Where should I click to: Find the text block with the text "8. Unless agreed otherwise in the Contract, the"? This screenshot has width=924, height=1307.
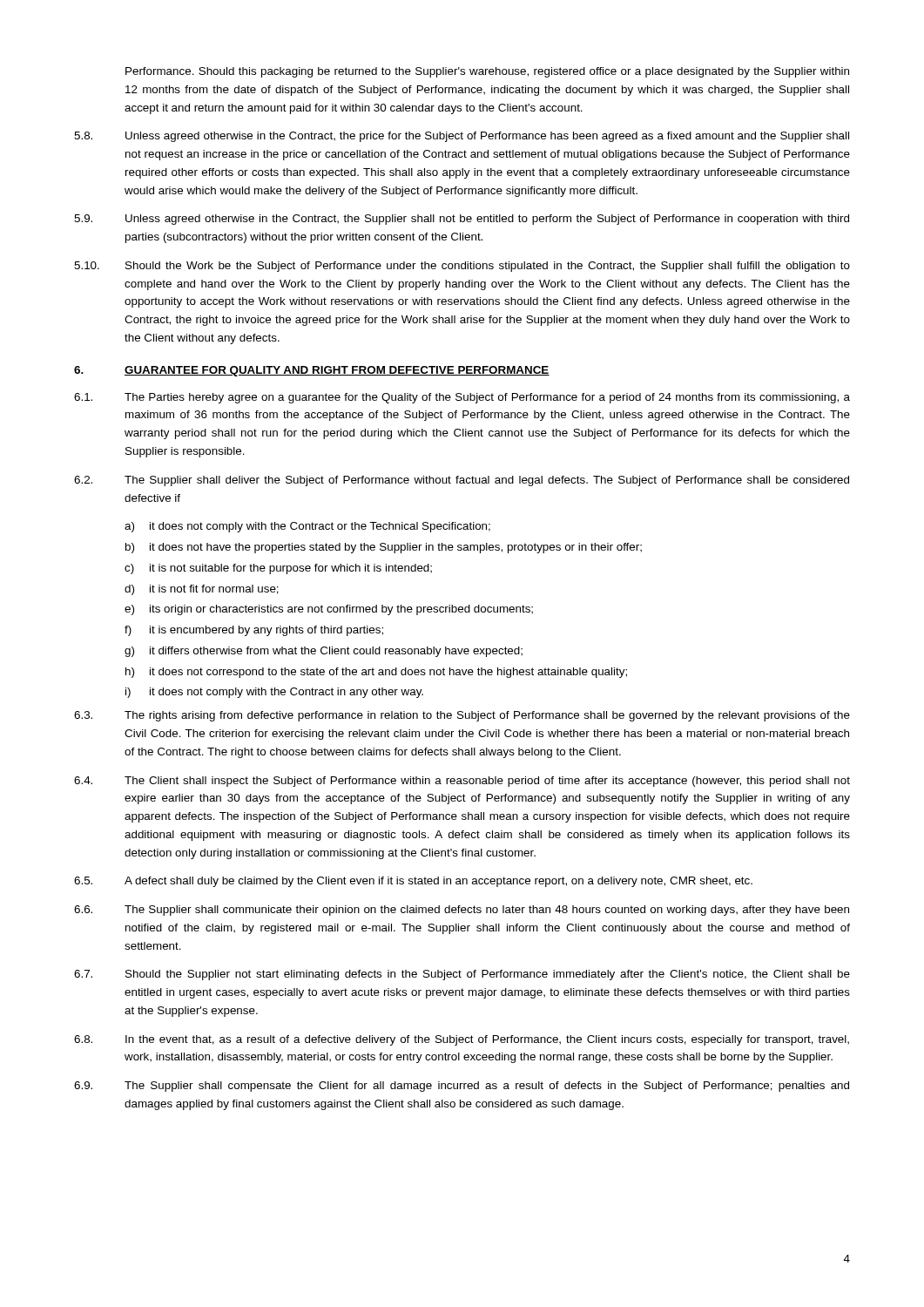coord(462,164)
